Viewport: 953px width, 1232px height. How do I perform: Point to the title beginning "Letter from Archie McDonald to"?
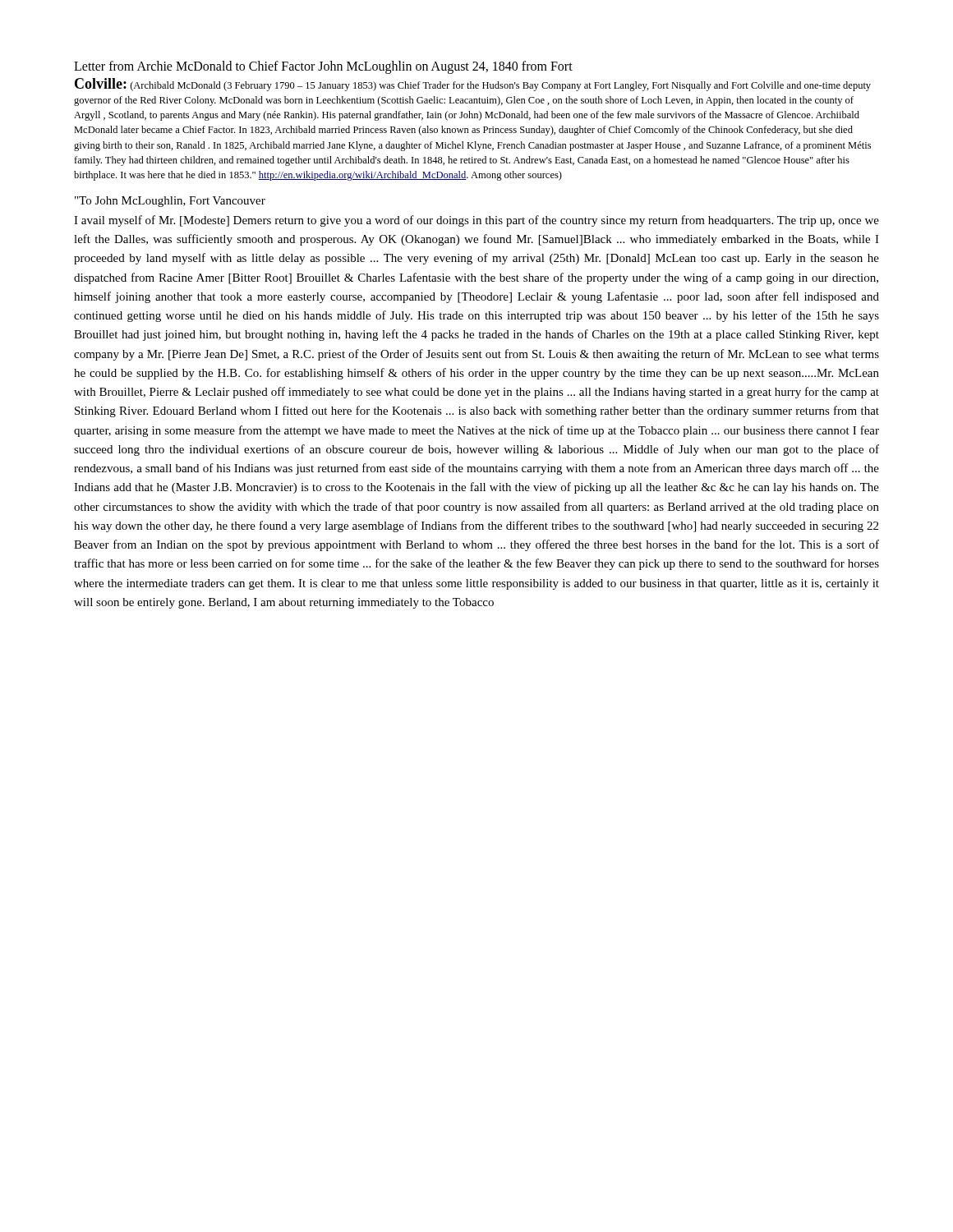coord(476,120)
